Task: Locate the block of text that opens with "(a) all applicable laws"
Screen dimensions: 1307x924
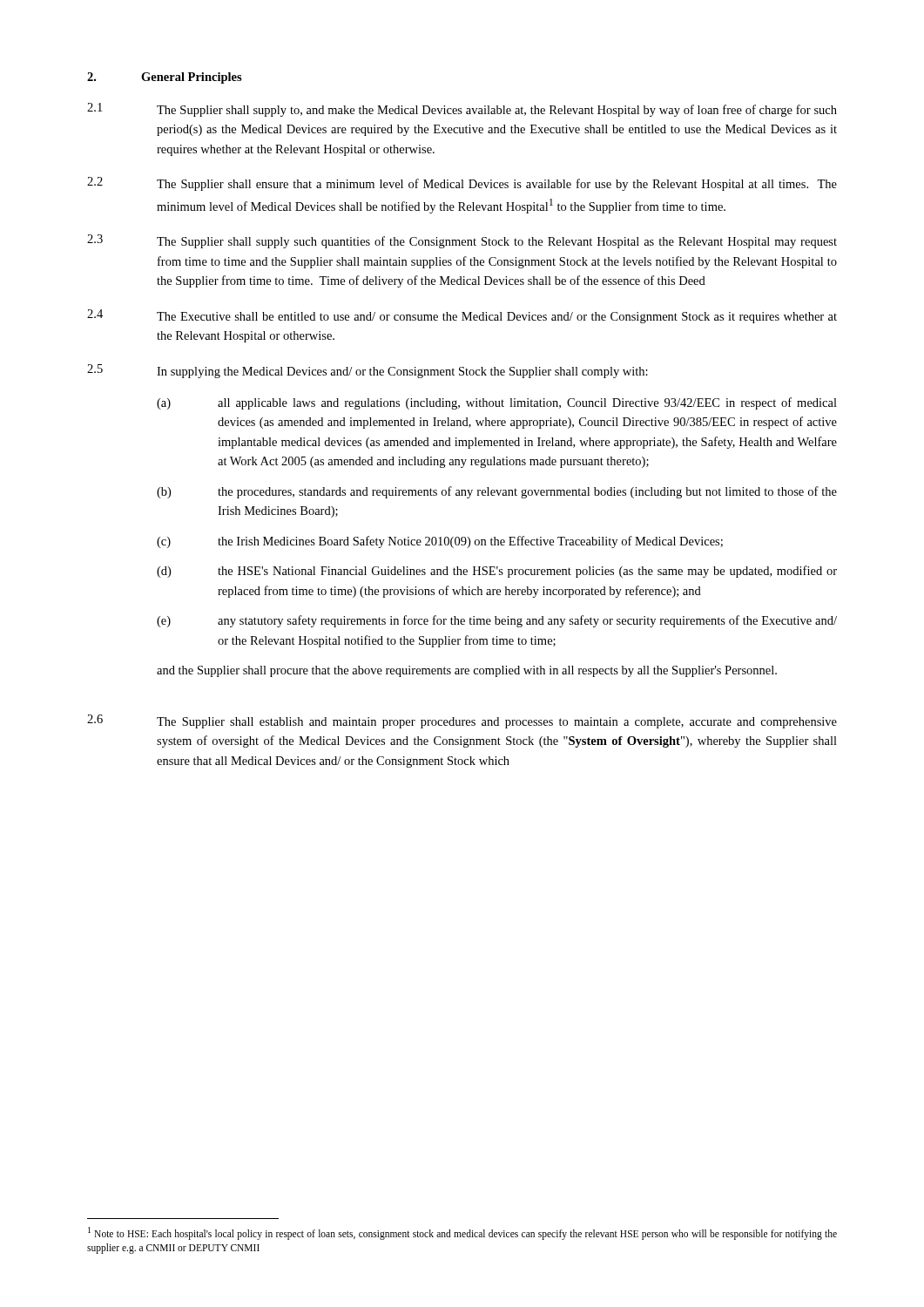Action: pos(497,432)
